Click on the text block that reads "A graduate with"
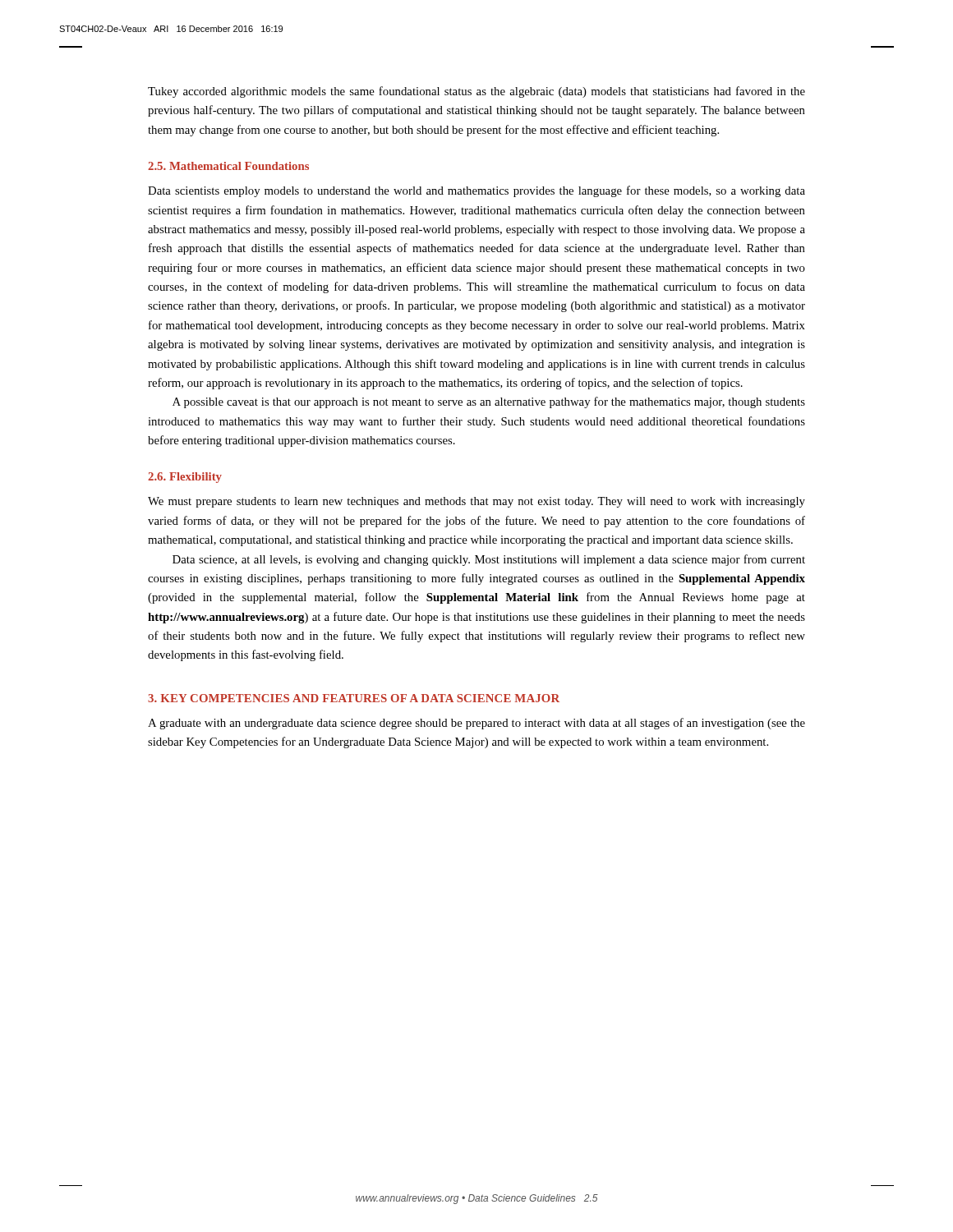953x1232 pixels. click(x=476, y=733)
